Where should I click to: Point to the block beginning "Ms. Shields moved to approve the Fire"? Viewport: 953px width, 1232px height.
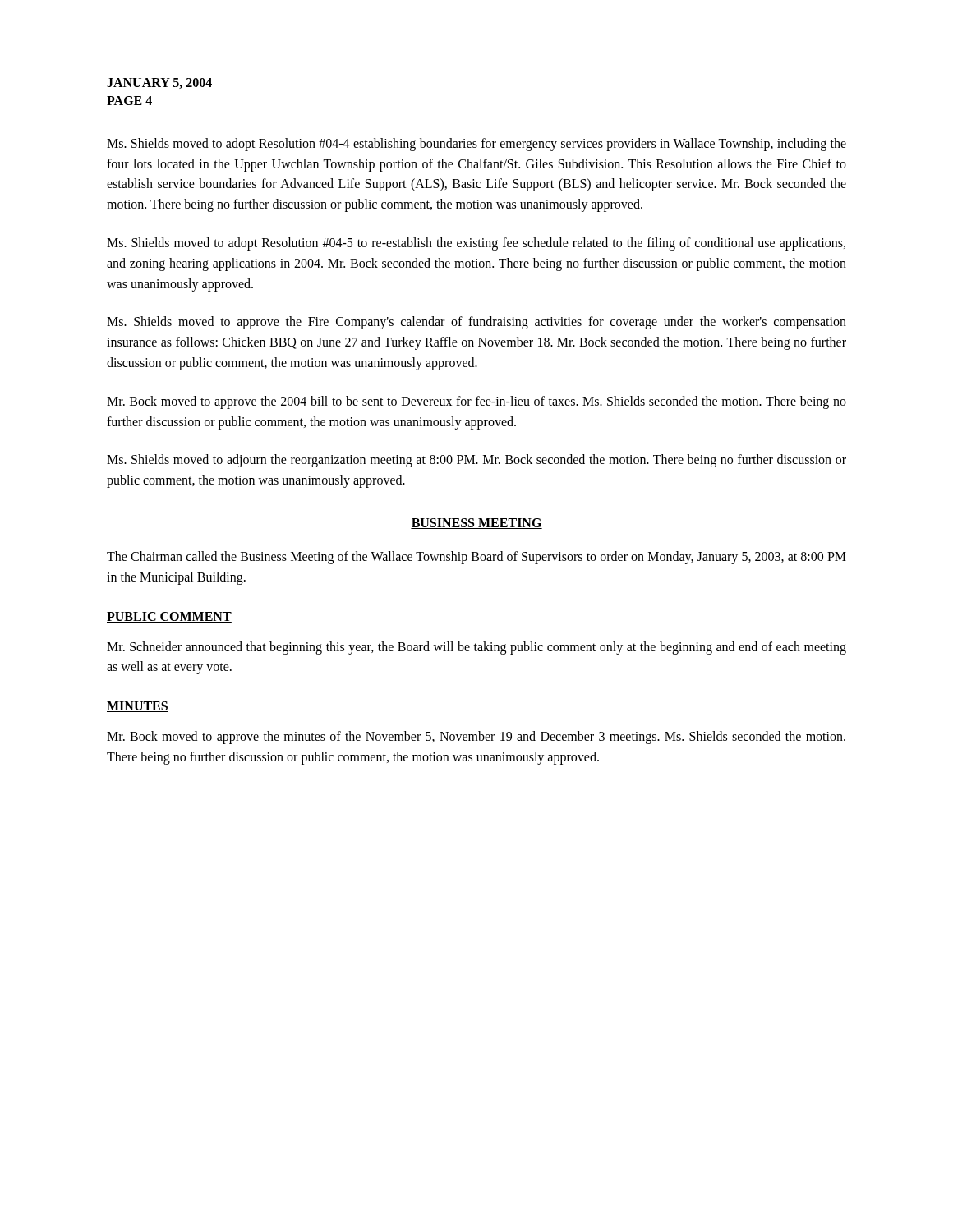[476, 342]
